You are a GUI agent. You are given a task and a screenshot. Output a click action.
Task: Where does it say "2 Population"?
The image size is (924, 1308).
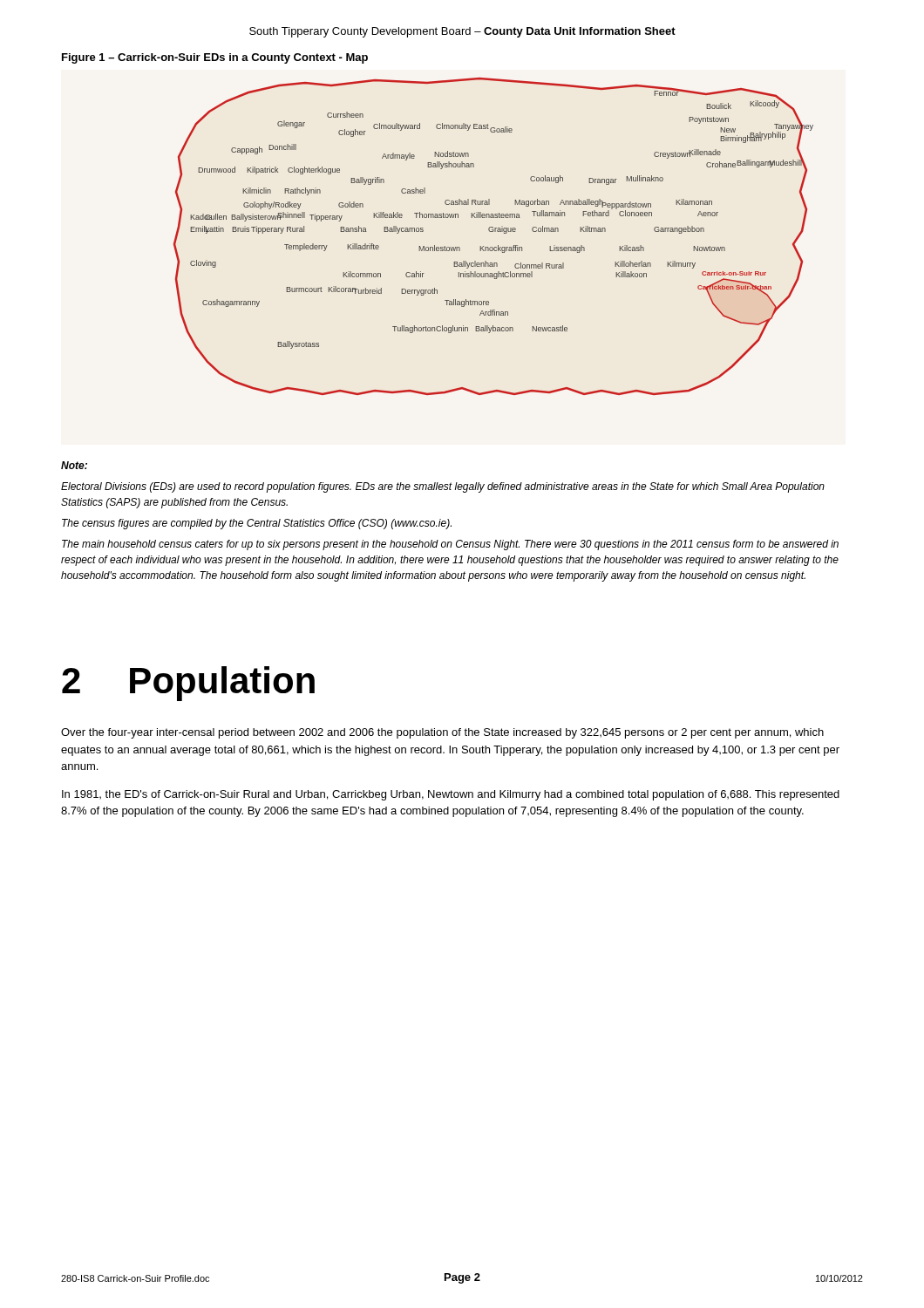[x=189, y=681]
